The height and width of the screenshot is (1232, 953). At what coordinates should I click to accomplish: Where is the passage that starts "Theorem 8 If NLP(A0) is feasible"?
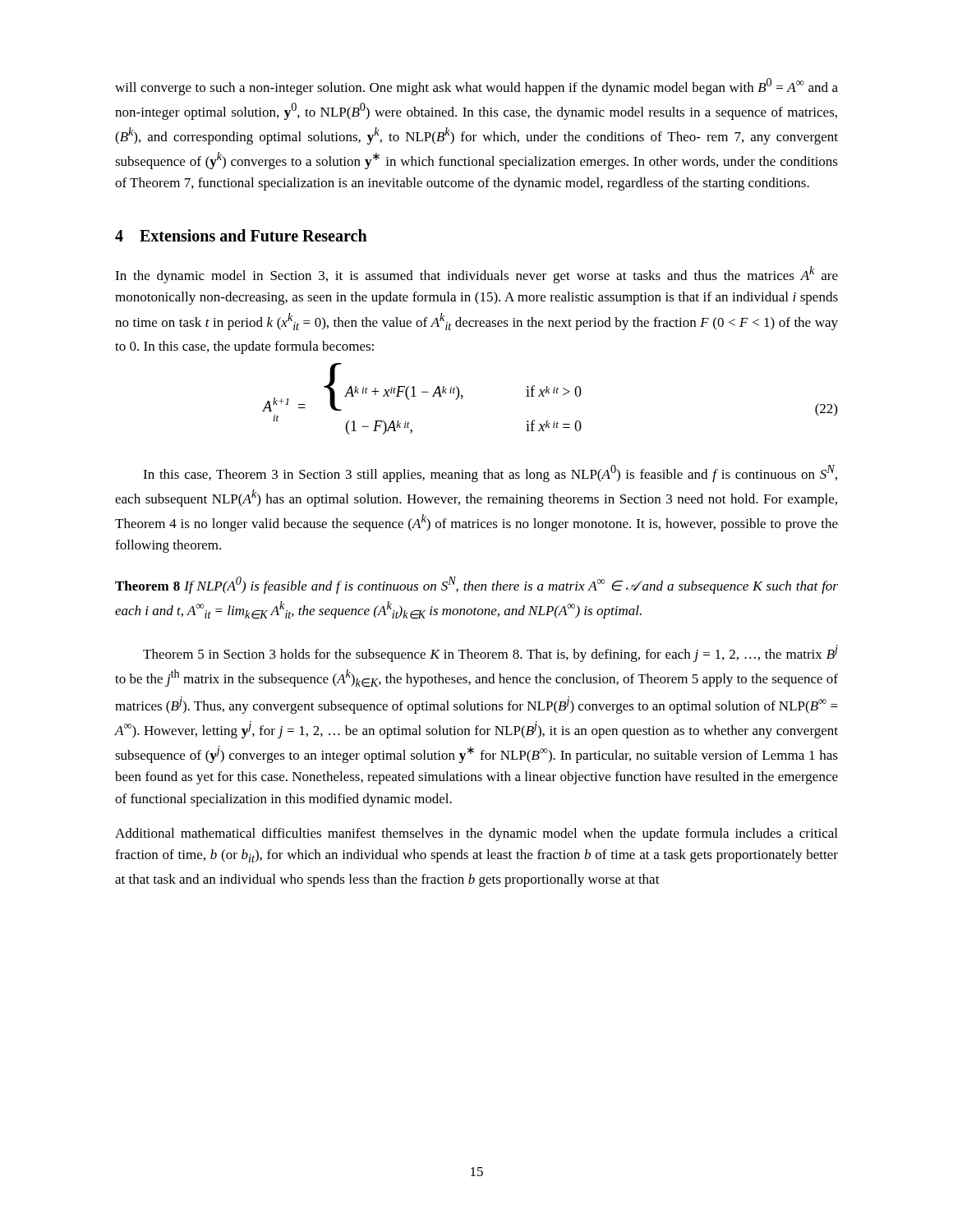coord(476,598)
